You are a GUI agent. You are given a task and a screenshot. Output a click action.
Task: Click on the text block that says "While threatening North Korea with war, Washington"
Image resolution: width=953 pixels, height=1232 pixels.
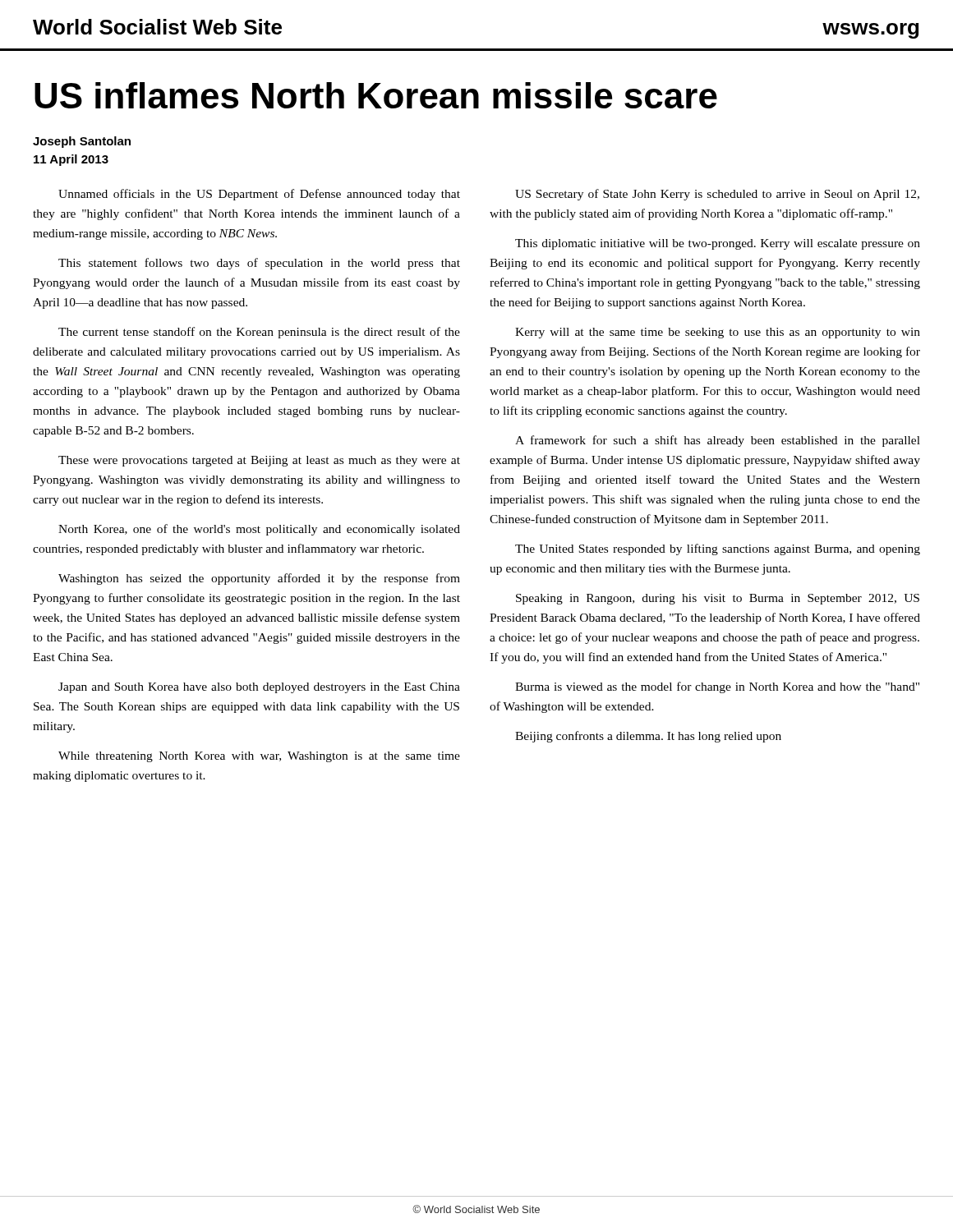246,765
